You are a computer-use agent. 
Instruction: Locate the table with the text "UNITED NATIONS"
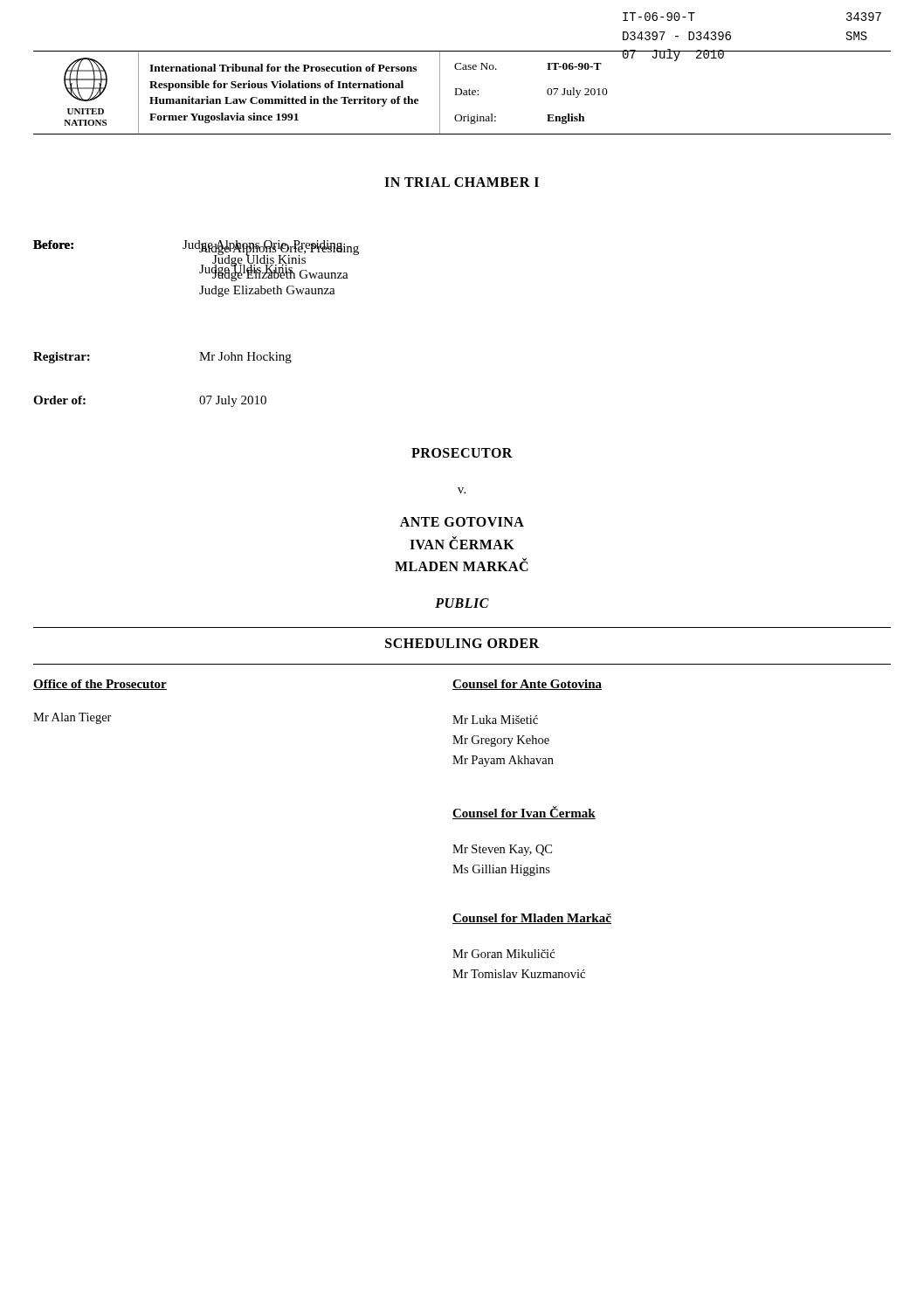tap(462, 93)
